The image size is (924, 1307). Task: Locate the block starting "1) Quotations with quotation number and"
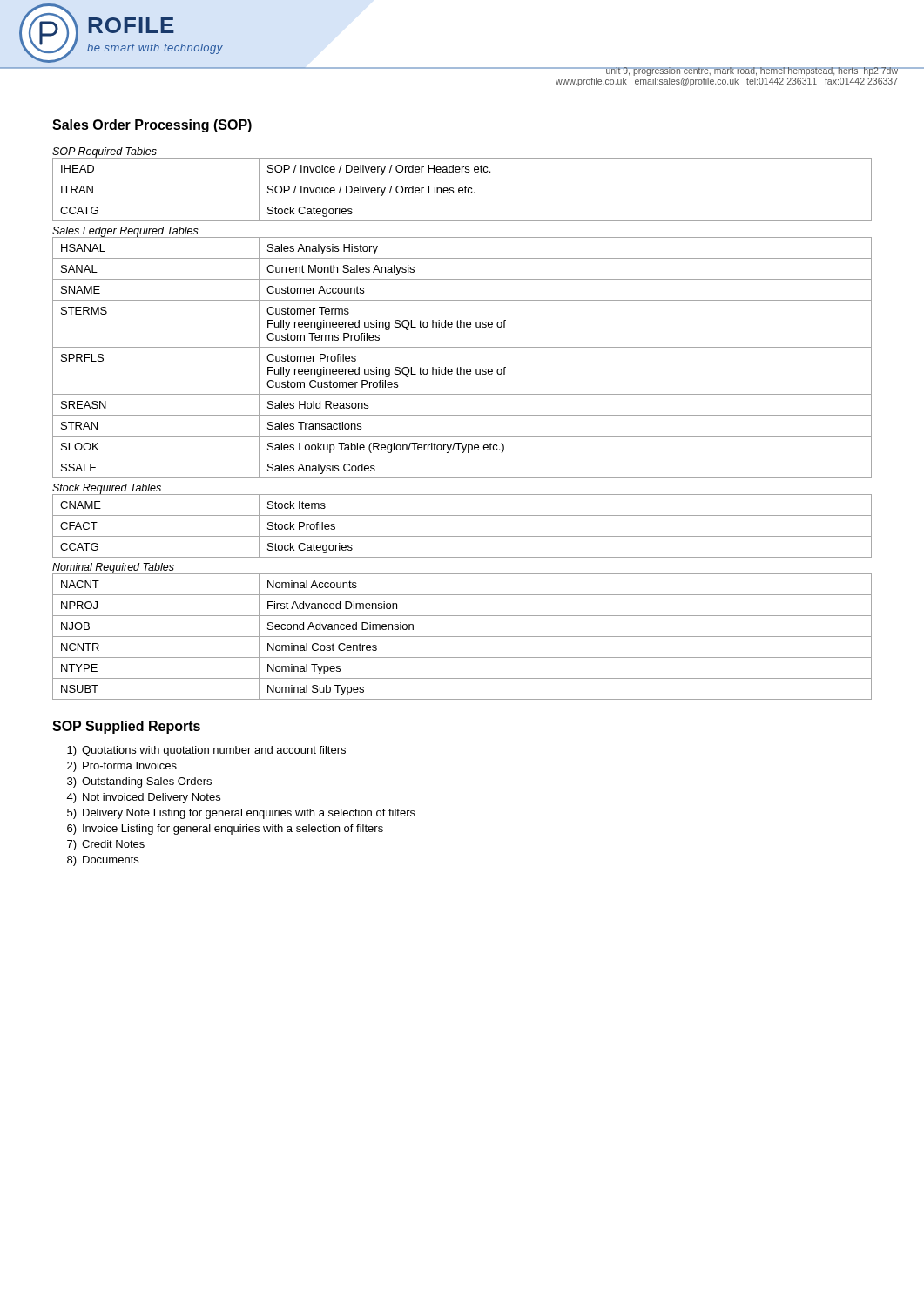click(199, 750)
